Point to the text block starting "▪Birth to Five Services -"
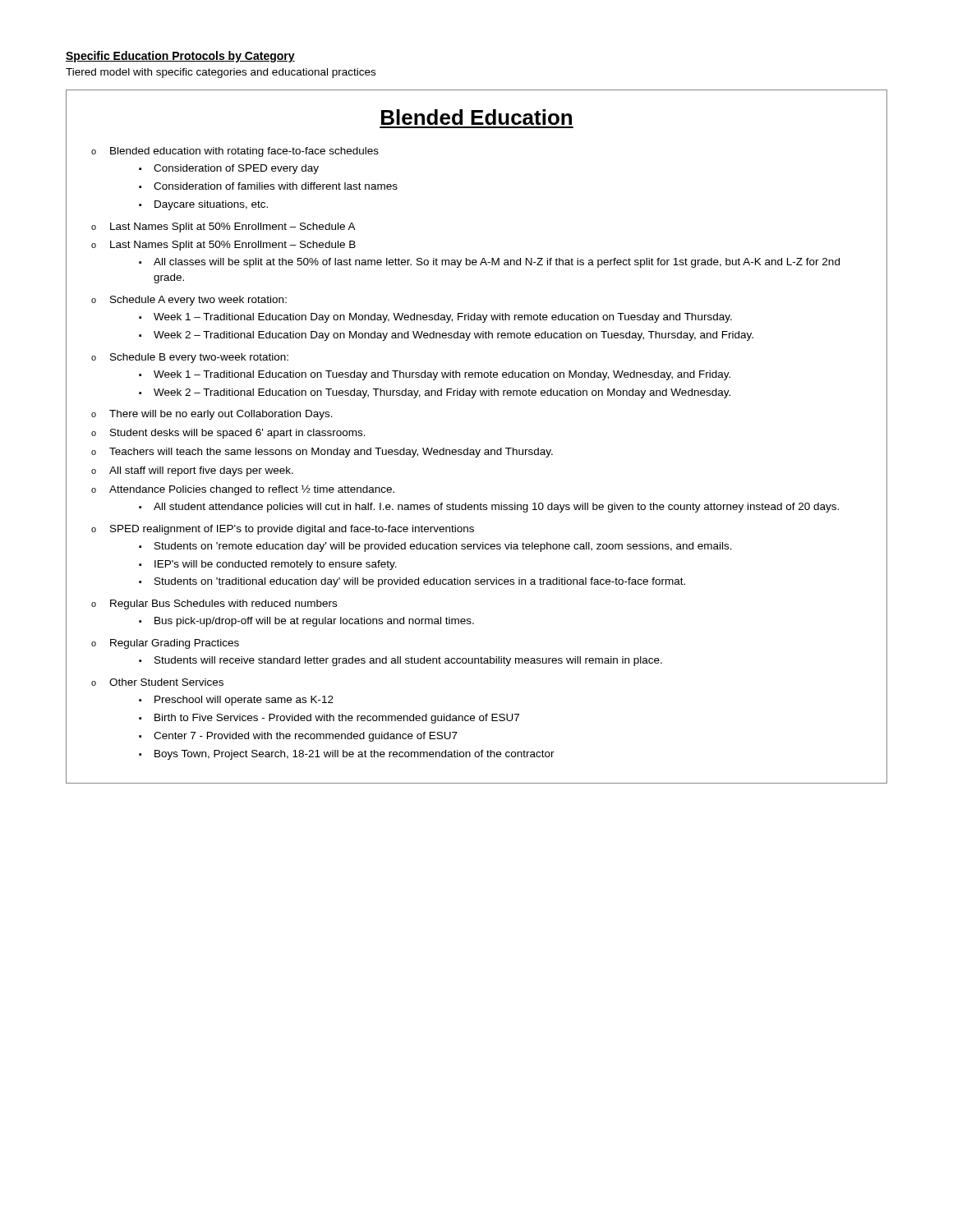The height and width of the screenshot is (1232, 953). pyautogui.click(x=500, y=718)
